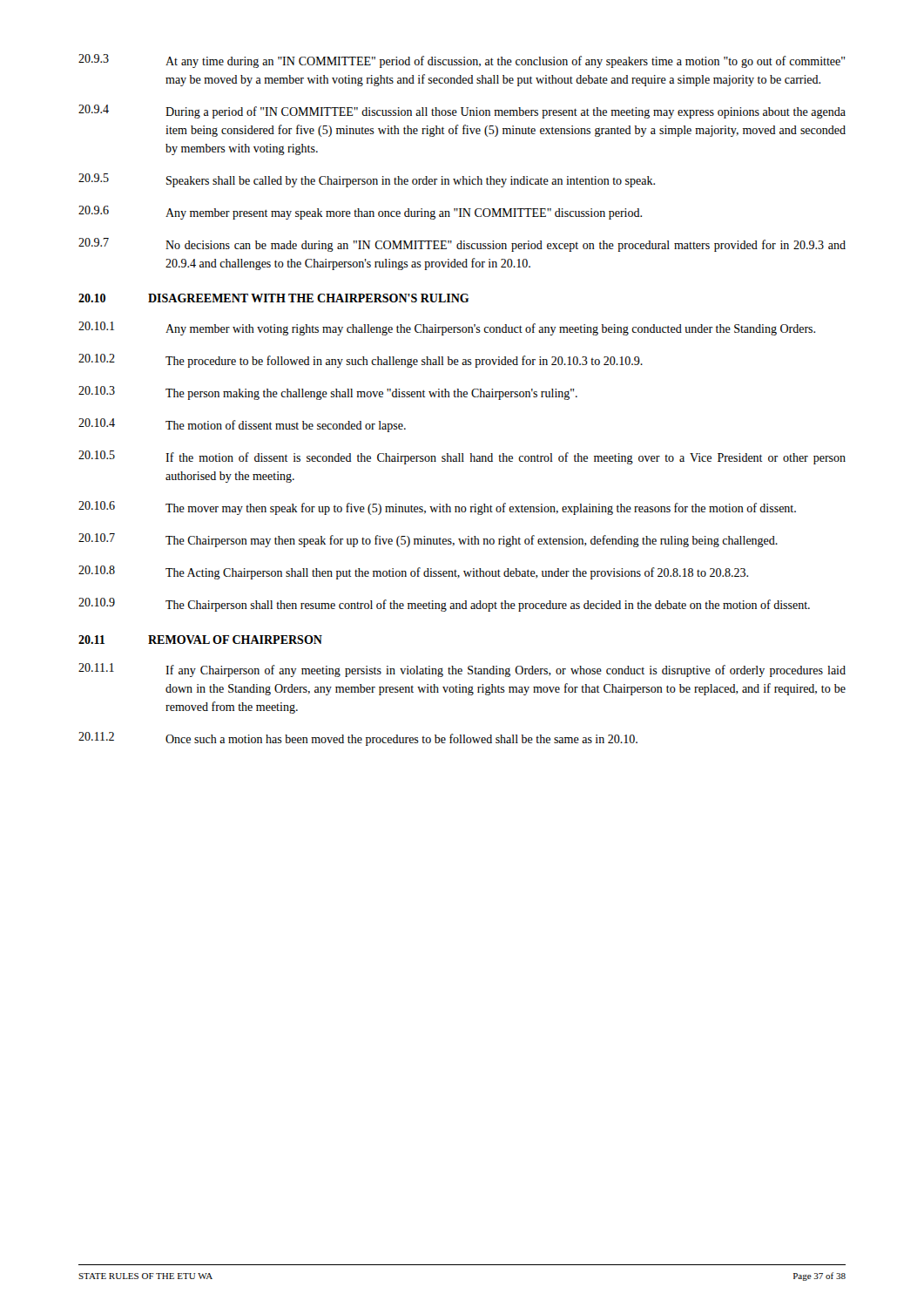Find the text starting "20.9.7 No decisions can be made"
Viewport: 924px width, 1307px height.
click(x=462, y=254)
